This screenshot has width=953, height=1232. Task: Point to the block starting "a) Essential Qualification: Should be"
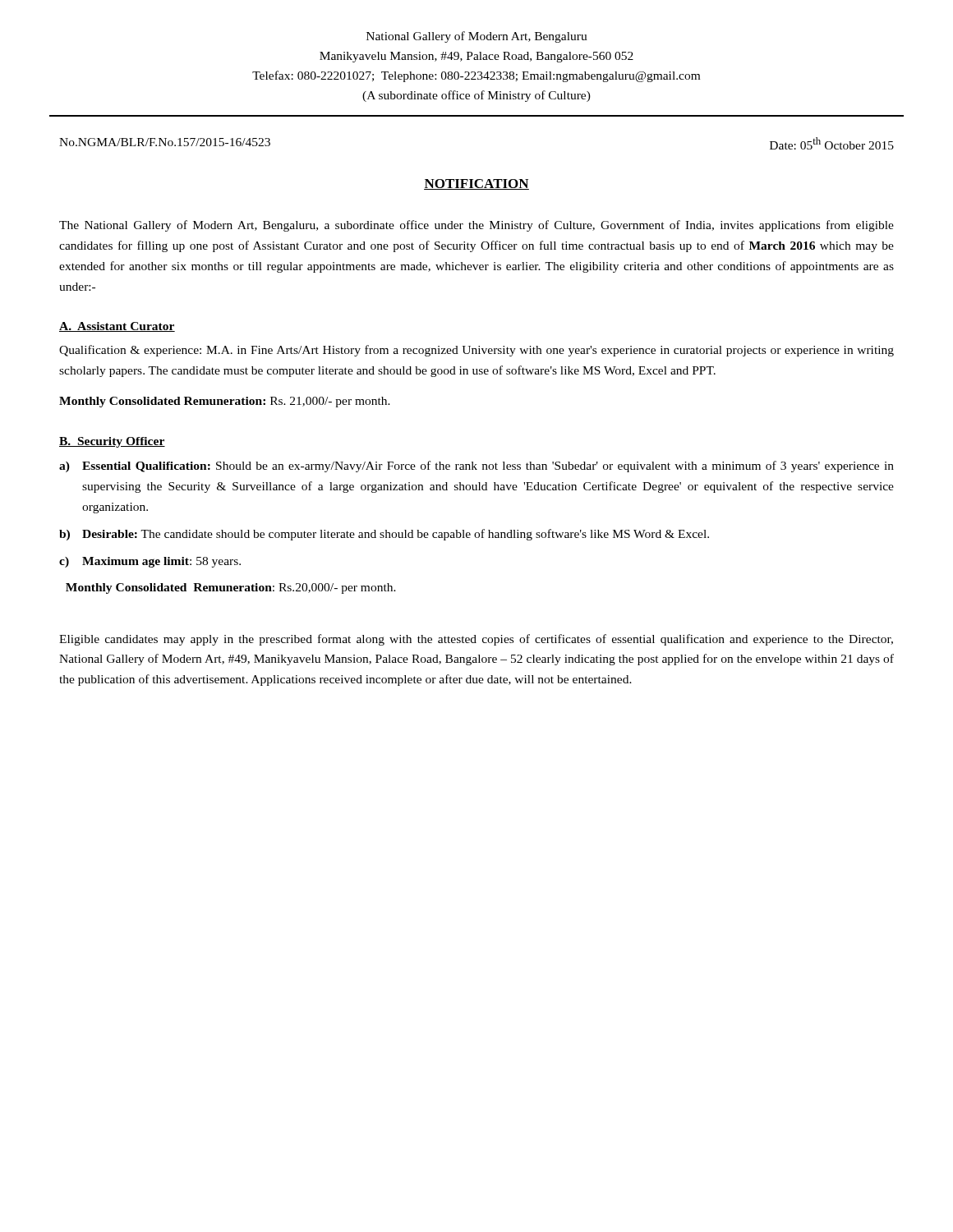coord(476,487)
